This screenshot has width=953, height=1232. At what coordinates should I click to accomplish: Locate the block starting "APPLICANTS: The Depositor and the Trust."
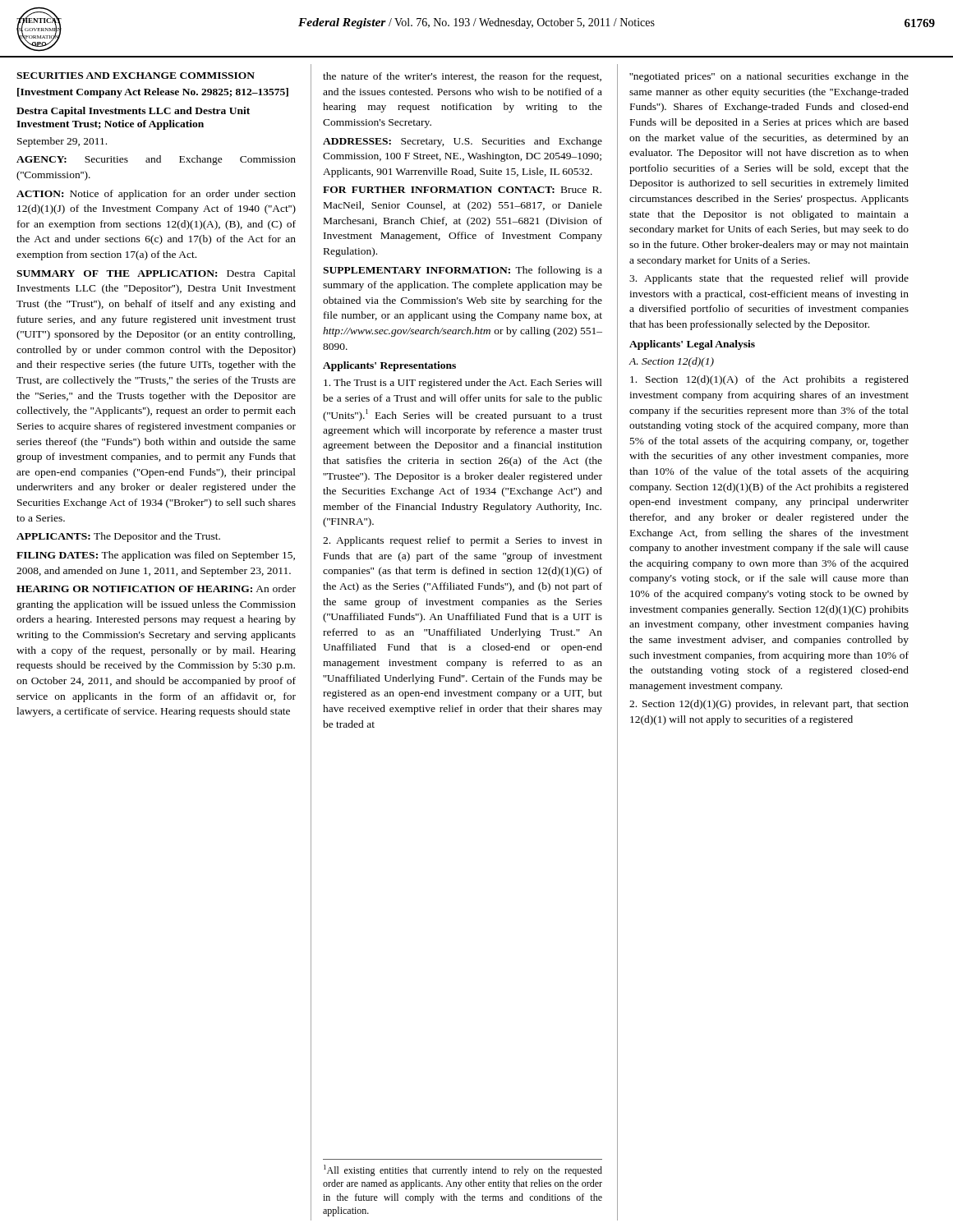[156, 537]
